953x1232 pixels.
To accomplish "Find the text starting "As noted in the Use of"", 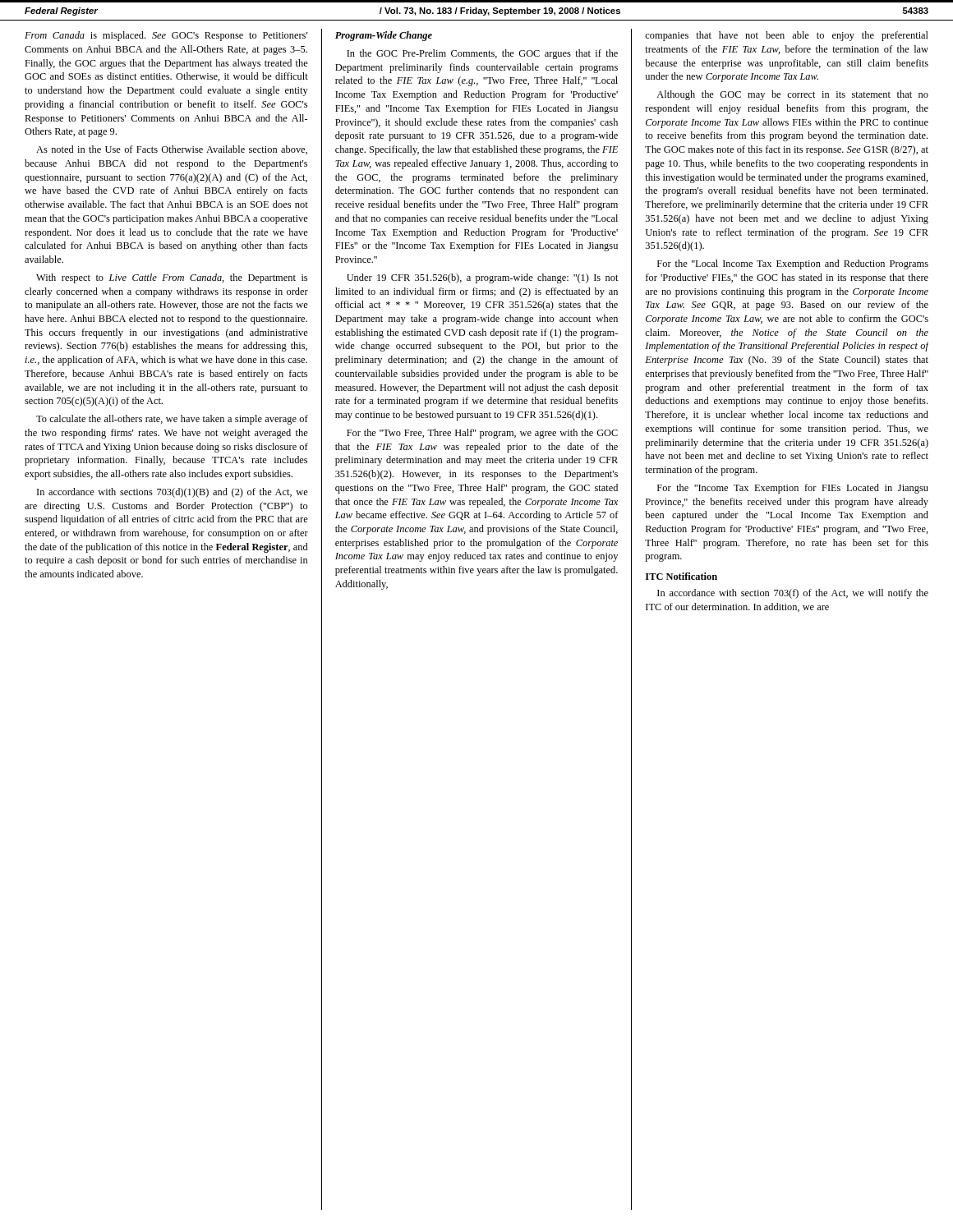I will 166,205.
